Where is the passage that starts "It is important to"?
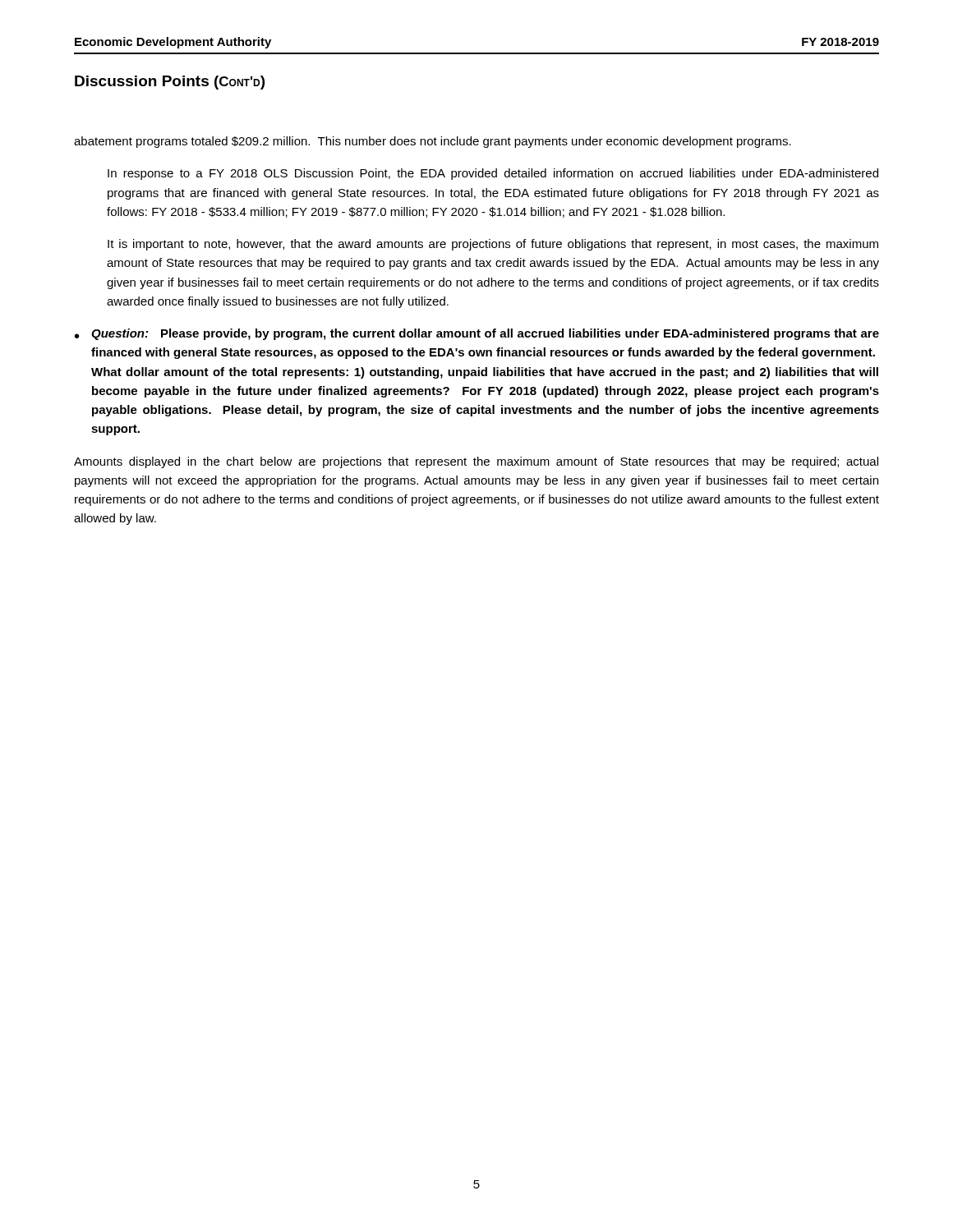 click(x=493, y=272)
